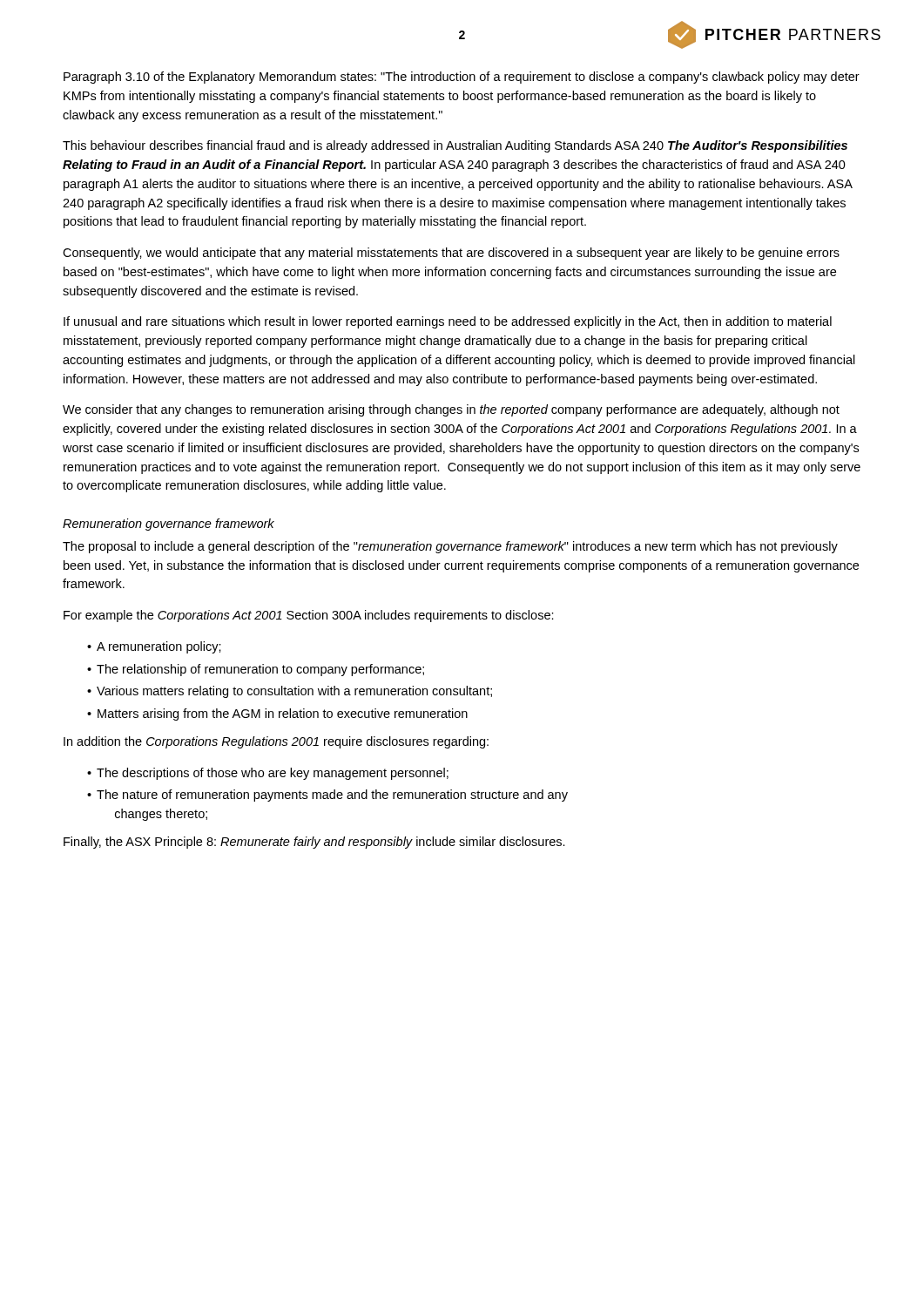This screenshot has height=1307, width=924.
Task: Click on the block starting "•A remuneration policy;"
Action: click(x=154, y=647)
